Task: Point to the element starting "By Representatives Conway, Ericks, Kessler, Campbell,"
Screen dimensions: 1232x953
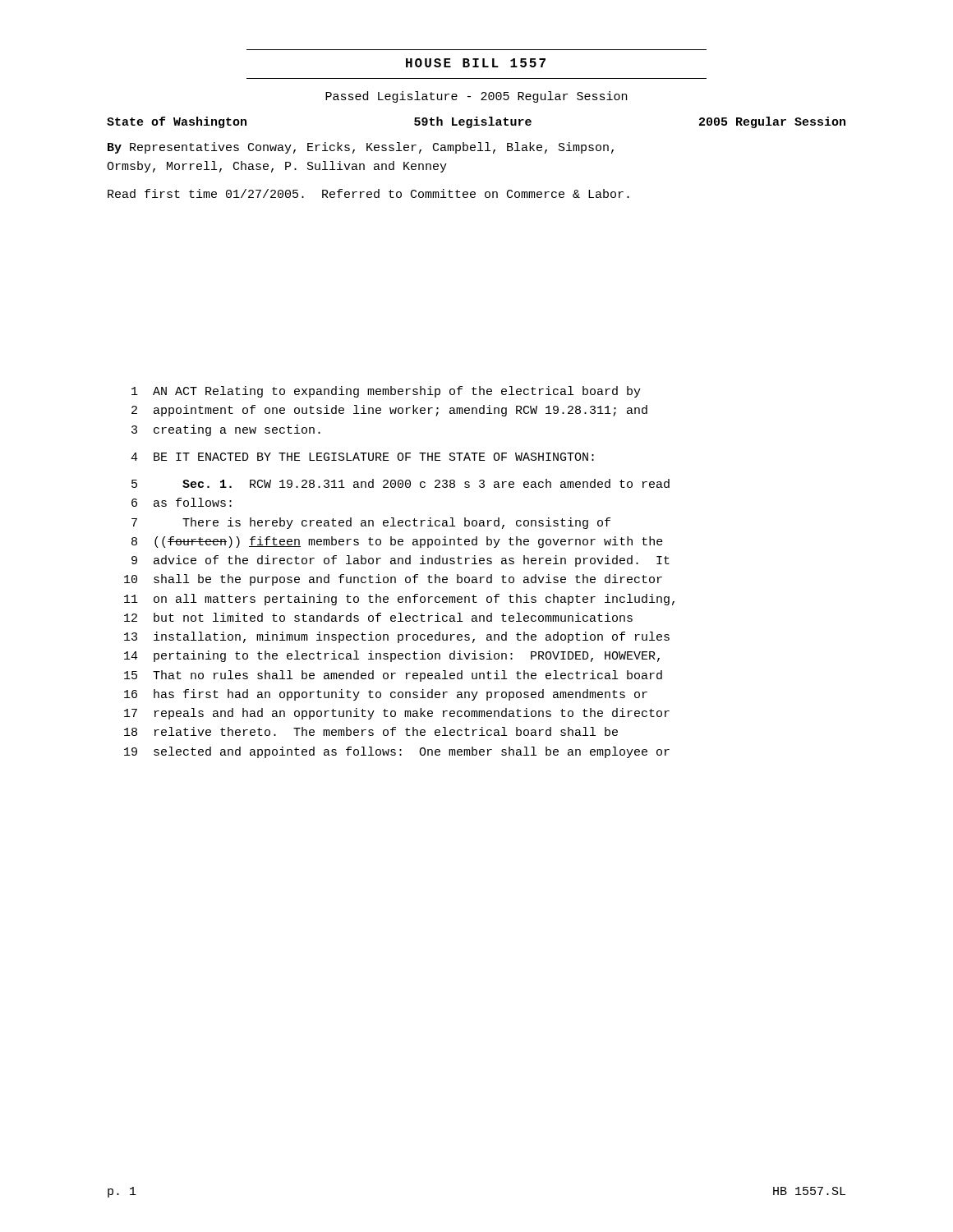Action: pyautogui.click(x=362, y=158)
